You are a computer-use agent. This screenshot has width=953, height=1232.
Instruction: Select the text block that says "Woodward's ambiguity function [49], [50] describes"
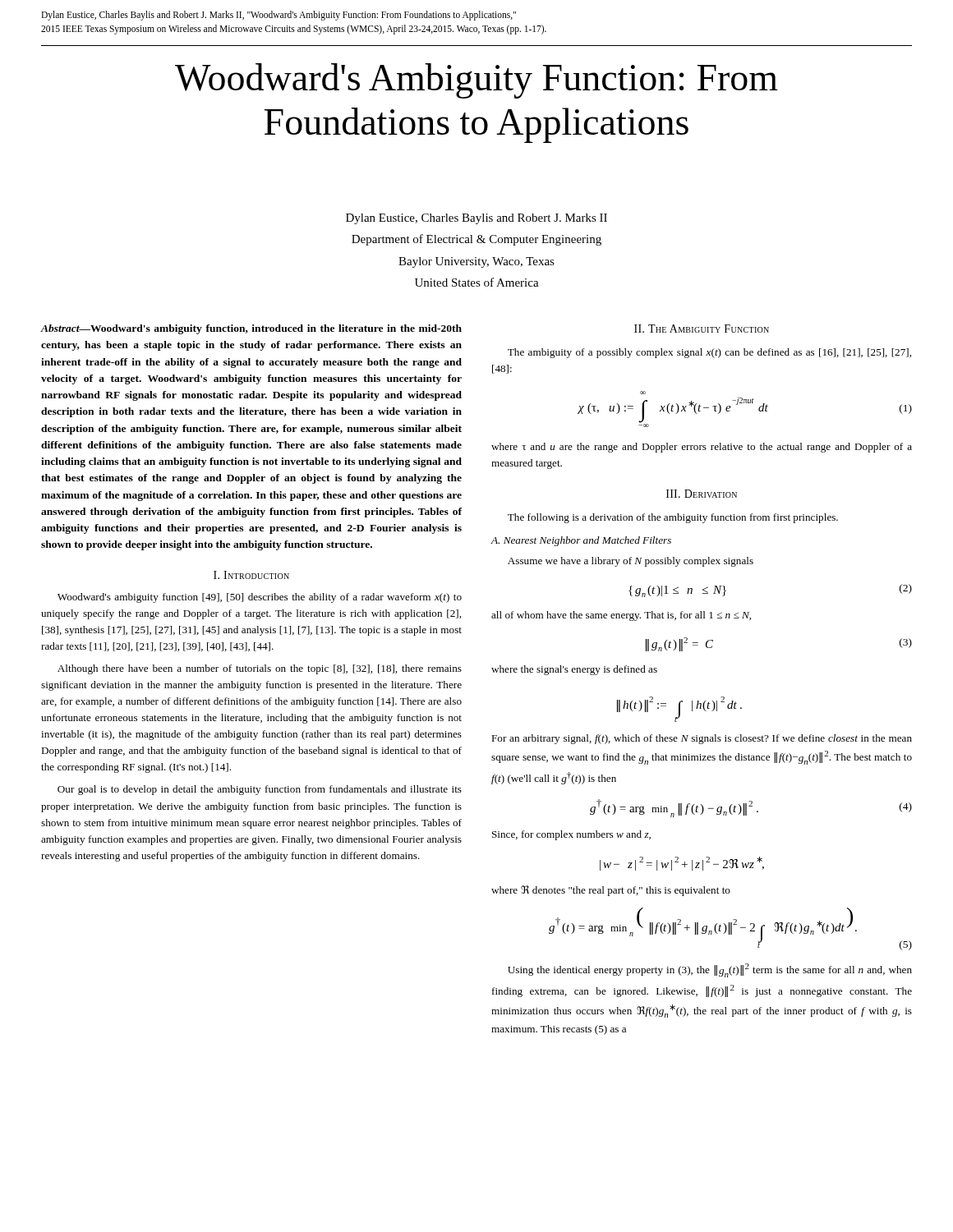pos(251,726)
